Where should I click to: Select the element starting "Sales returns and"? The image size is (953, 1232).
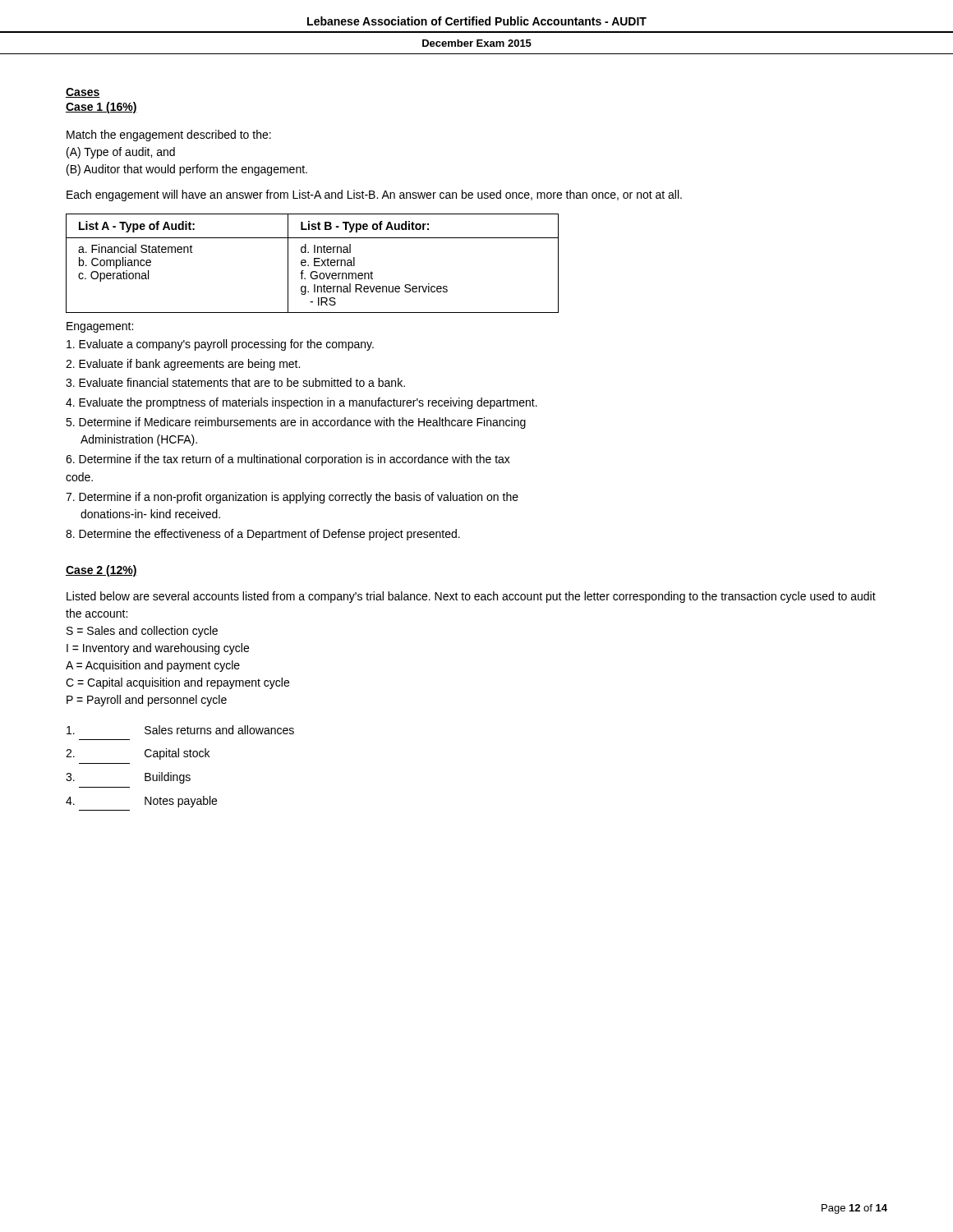(x=180, y=731)
